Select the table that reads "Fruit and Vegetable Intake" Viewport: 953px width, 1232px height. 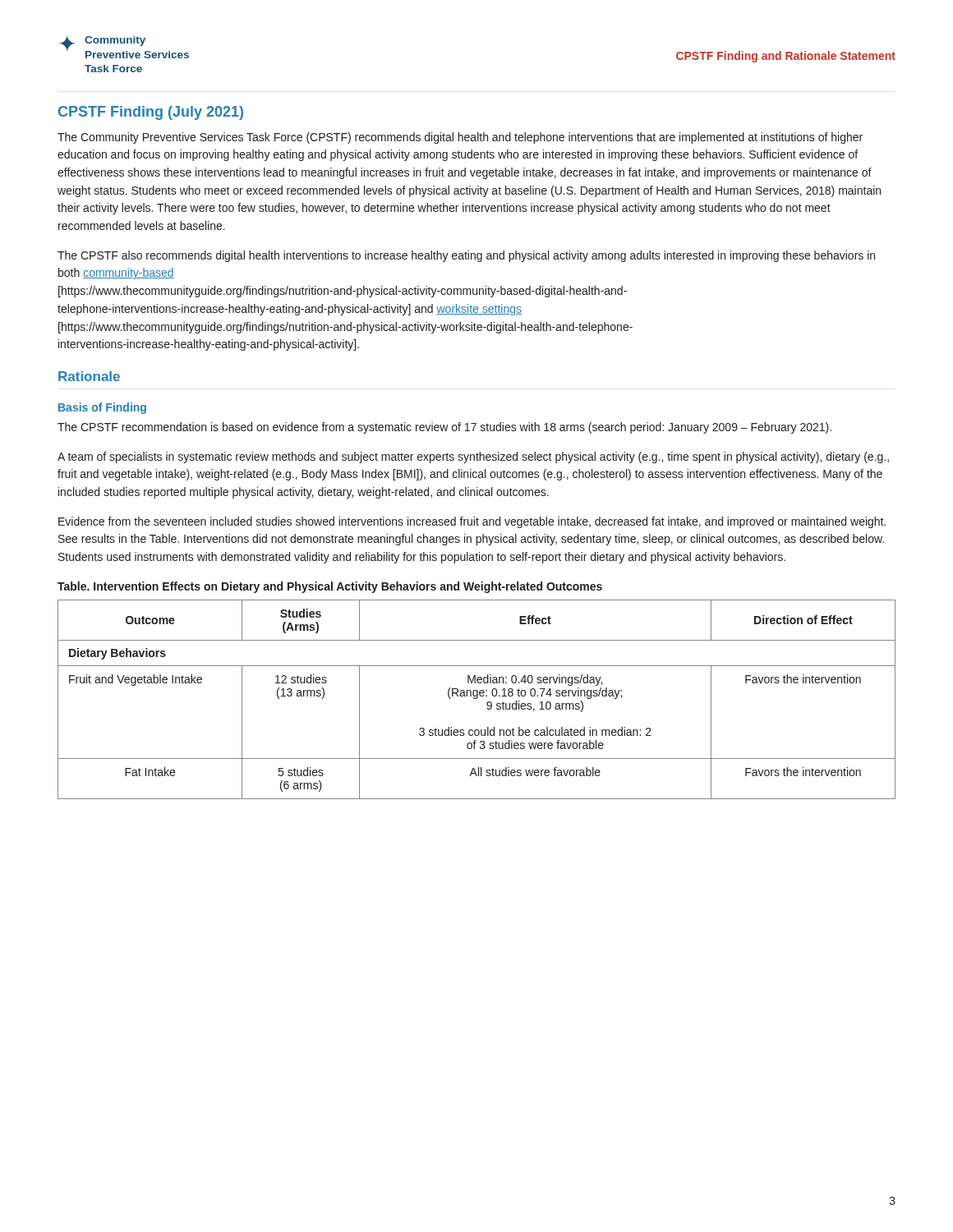(x=476, y=699)
